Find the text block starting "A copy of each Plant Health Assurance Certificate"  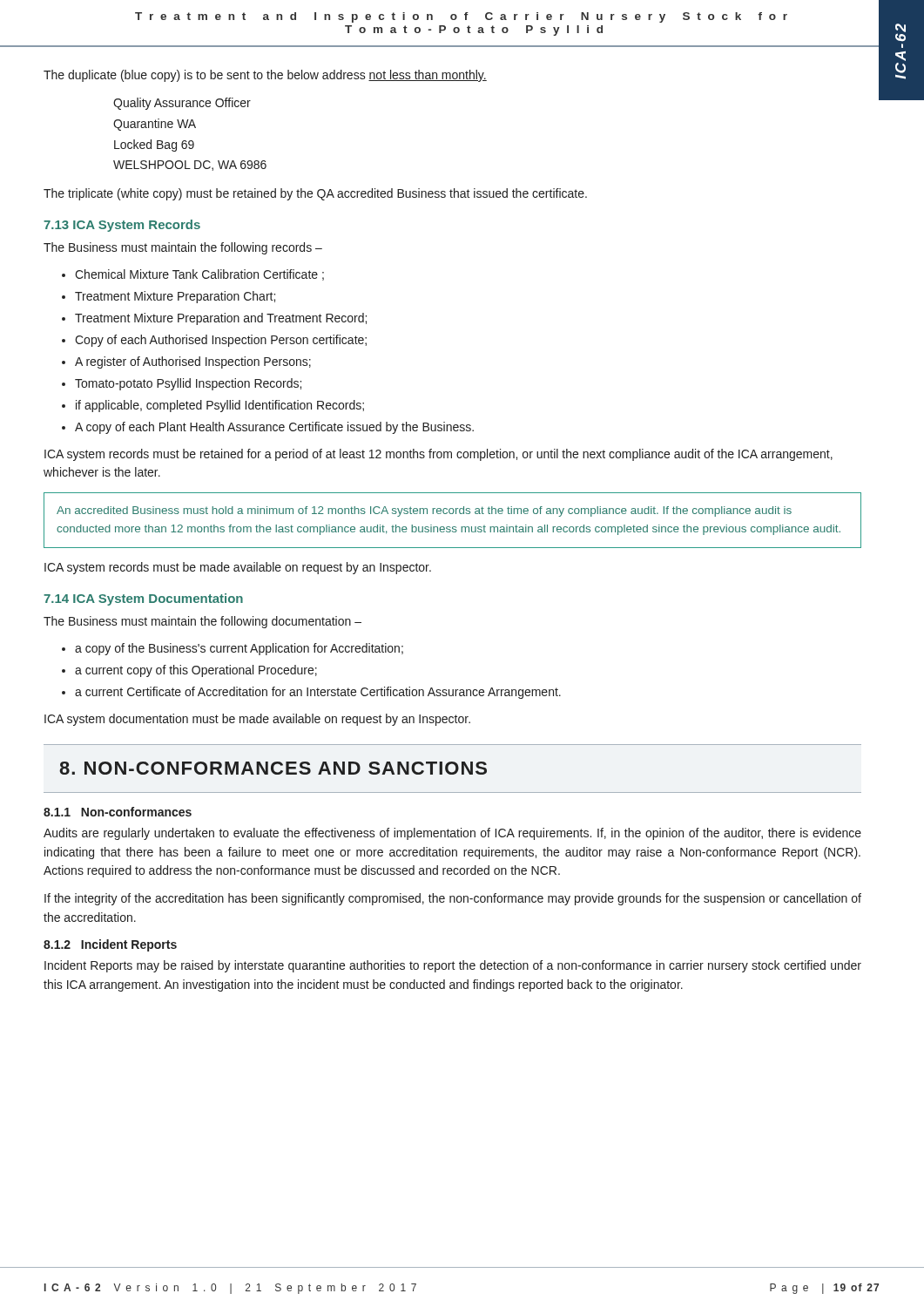pos(275,427)
